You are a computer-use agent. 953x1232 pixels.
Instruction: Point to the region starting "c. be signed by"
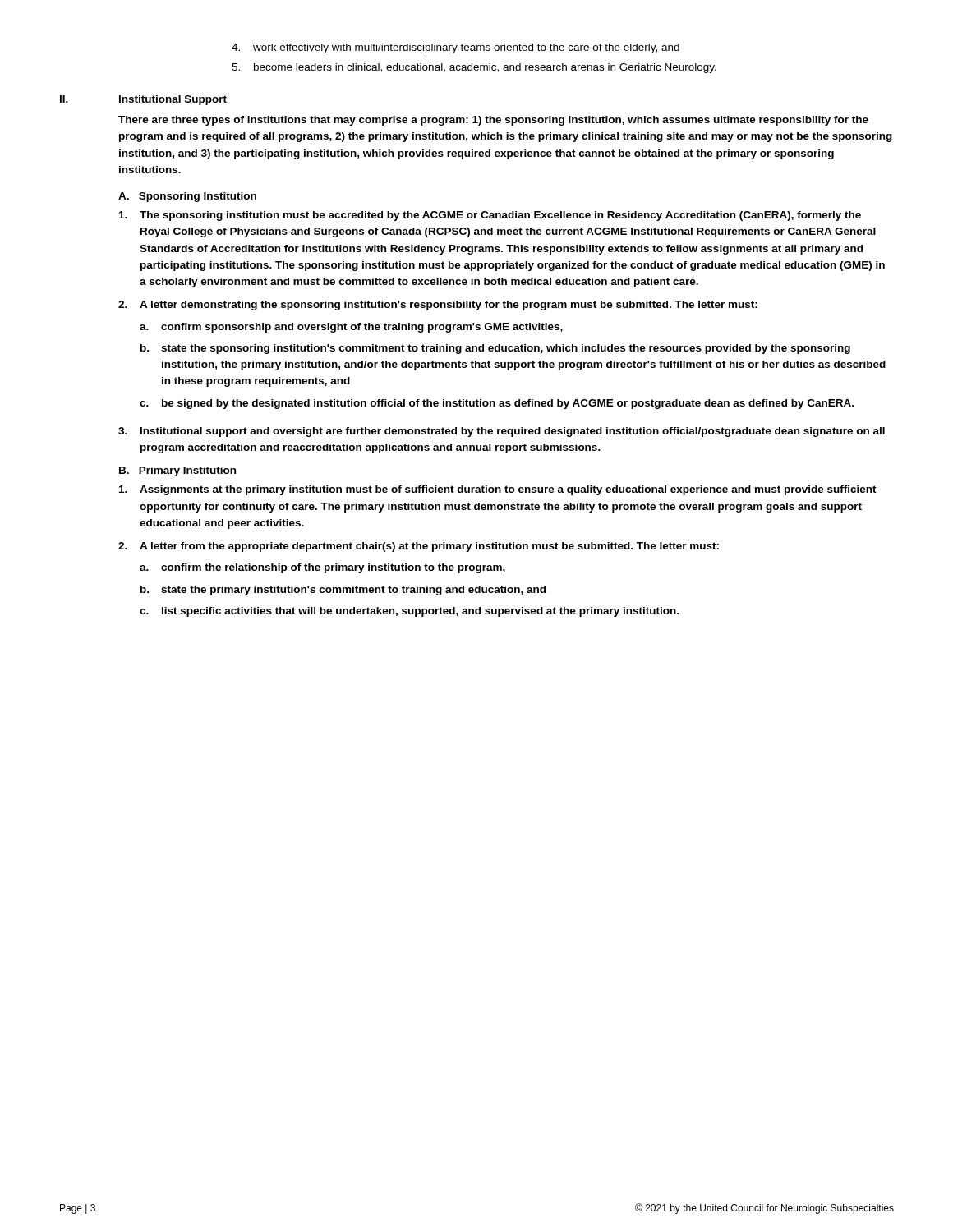click(x=517, y=403)
